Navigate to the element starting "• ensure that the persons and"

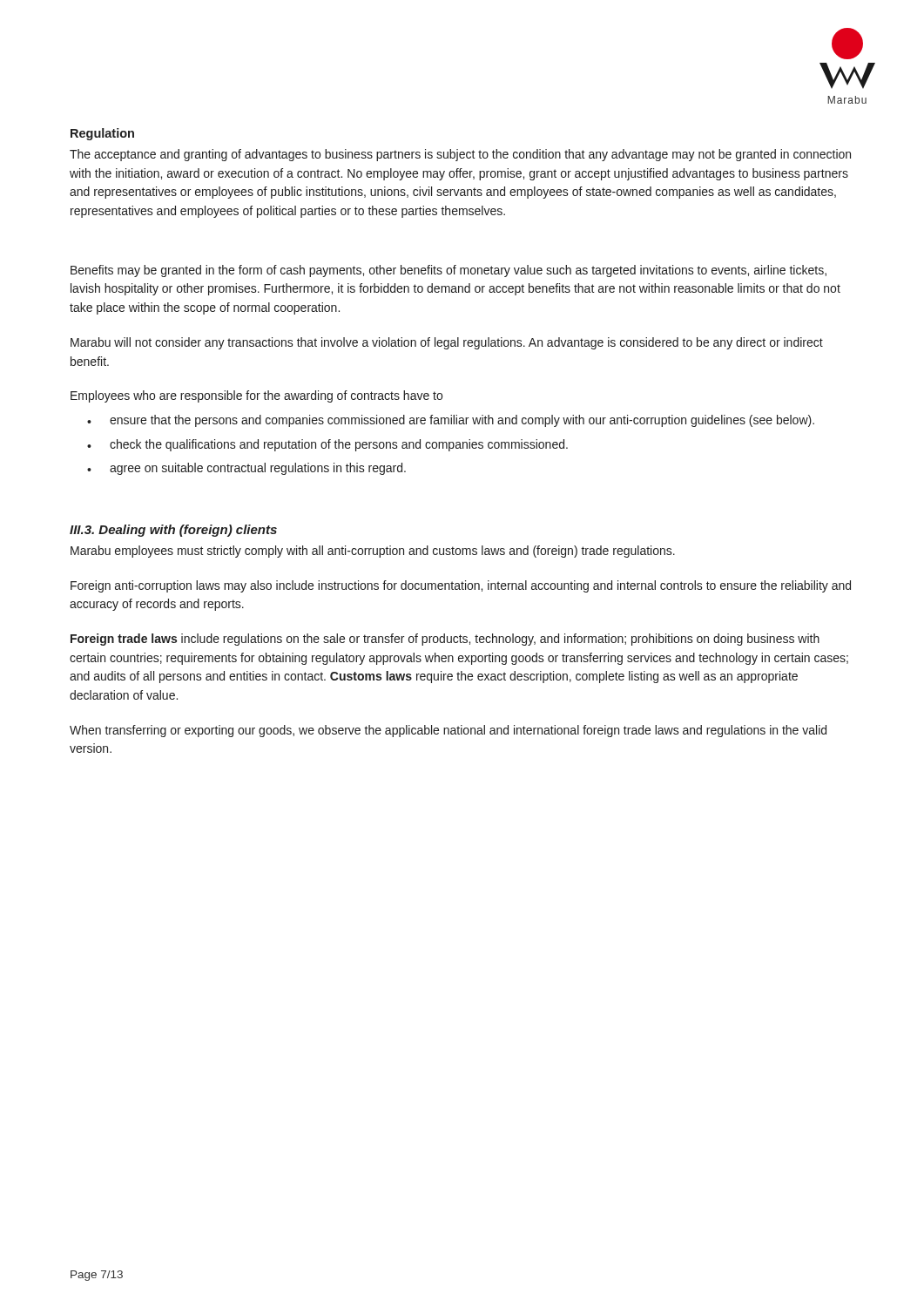click(x=451, y=422)
